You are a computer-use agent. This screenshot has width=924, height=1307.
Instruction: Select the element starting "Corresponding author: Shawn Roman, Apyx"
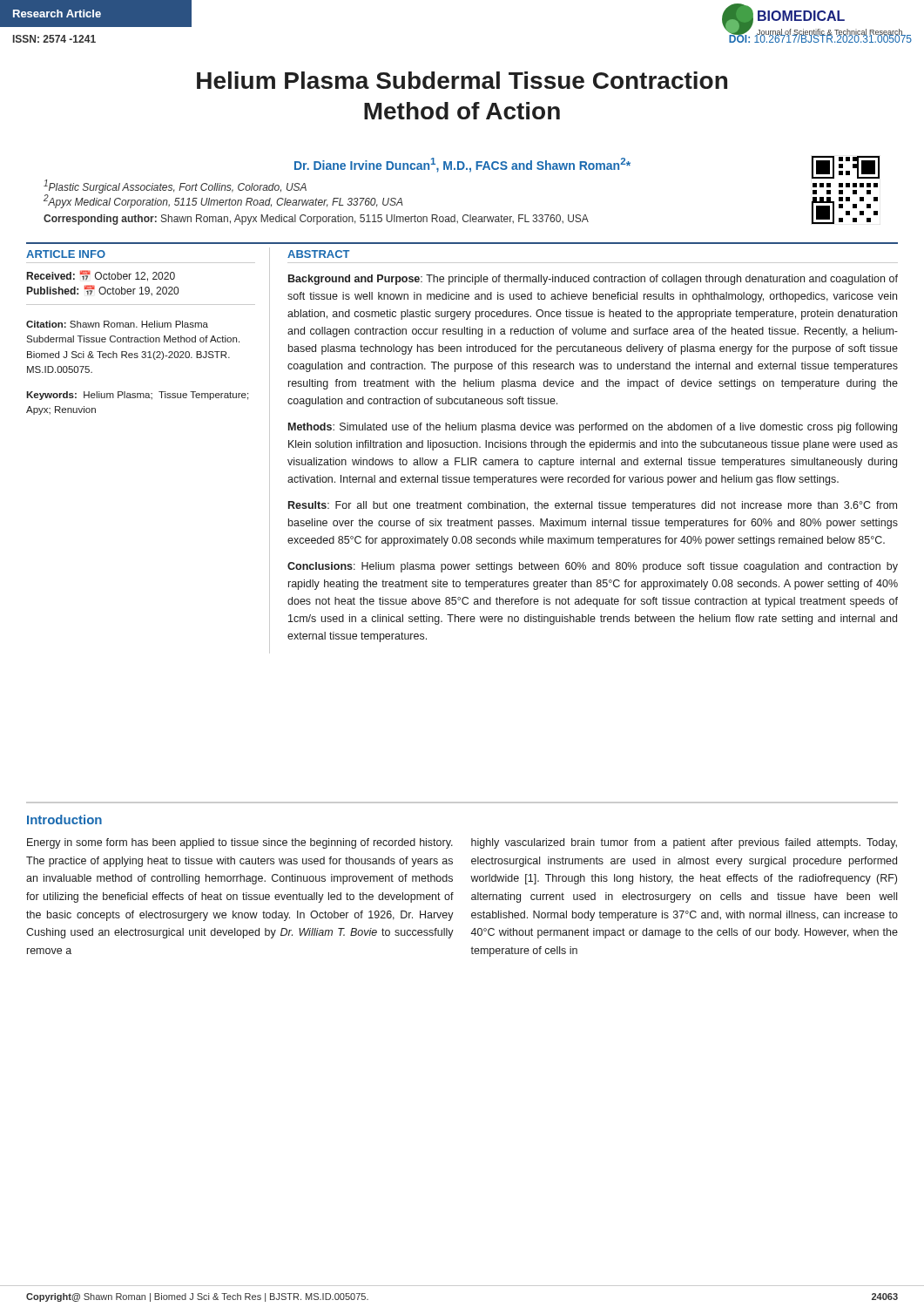pos(316,219)
